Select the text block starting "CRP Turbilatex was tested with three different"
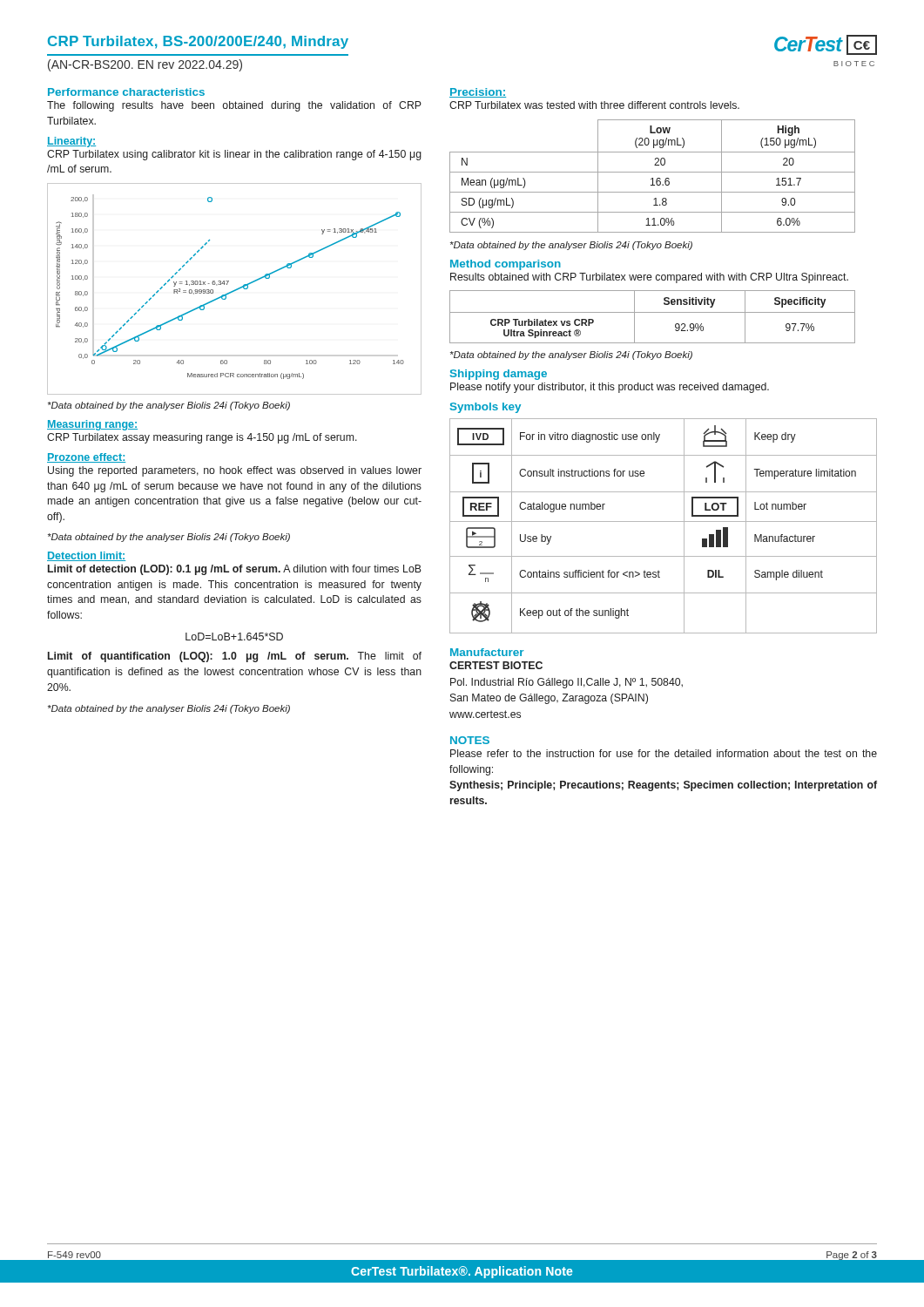 tap(663, 106)
